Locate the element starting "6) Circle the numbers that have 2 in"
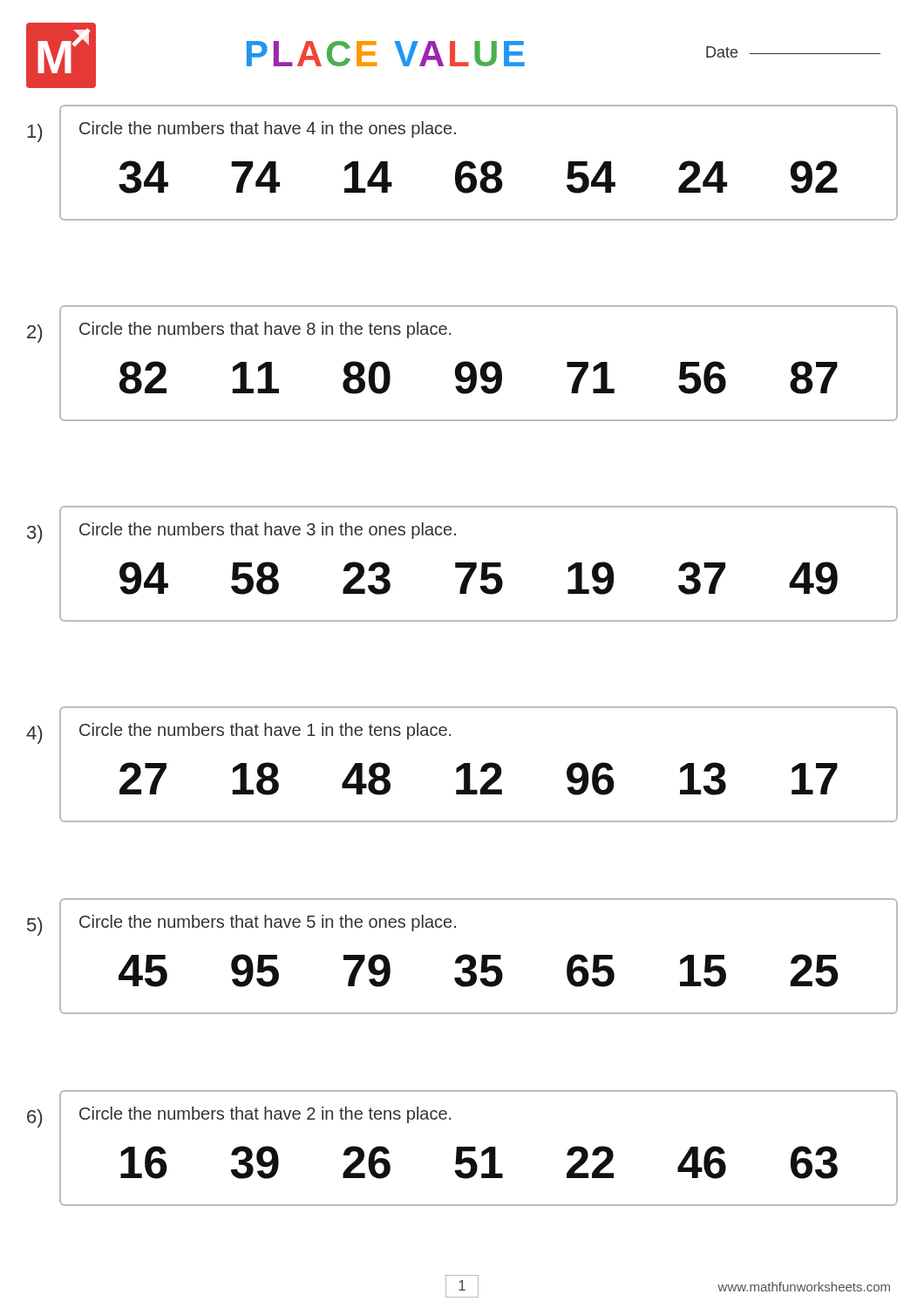 click(x=462, y=1148)
